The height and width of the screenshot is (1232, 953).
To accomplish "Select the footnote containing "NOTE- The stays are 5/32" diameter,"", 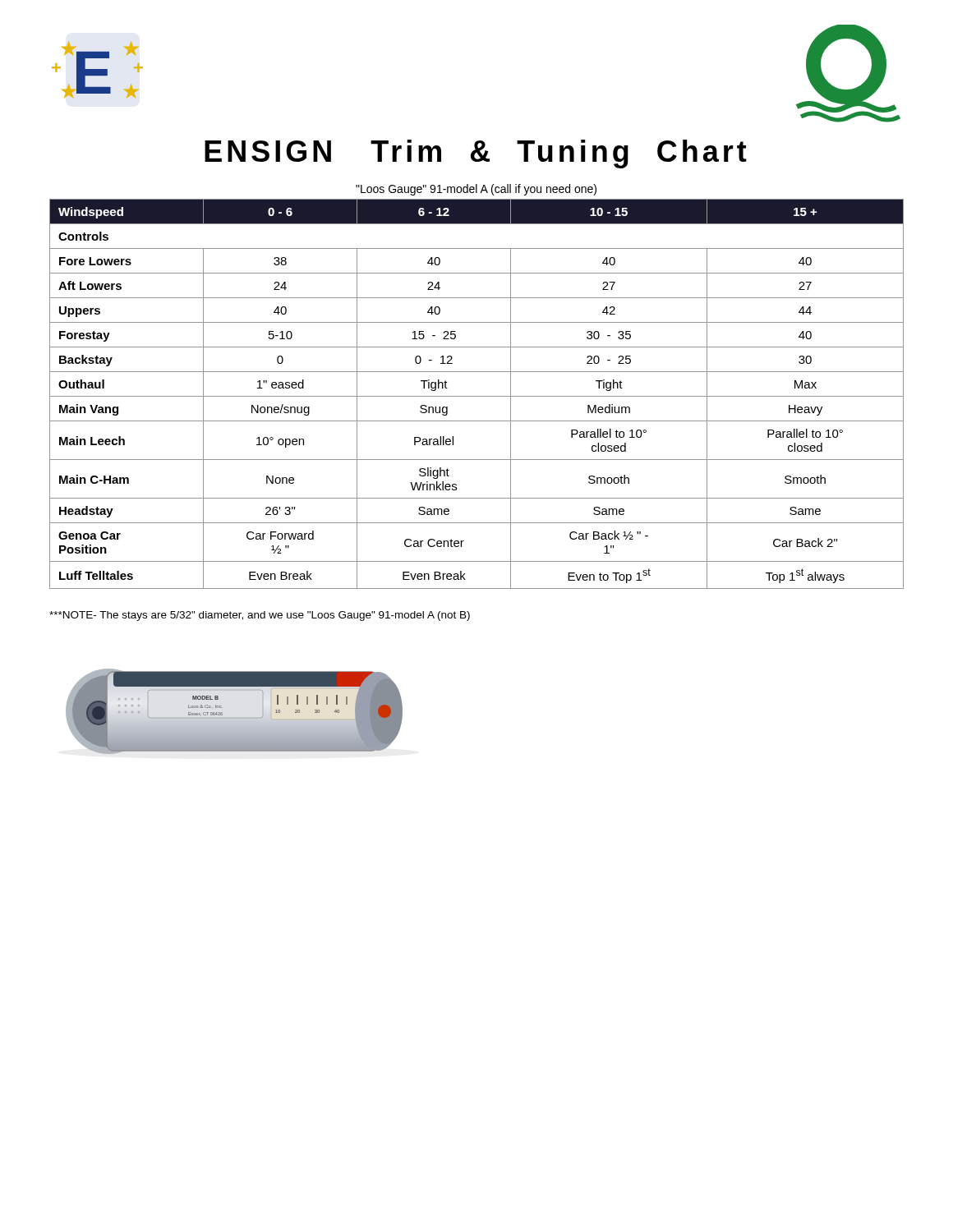I will tap(260, 615).
